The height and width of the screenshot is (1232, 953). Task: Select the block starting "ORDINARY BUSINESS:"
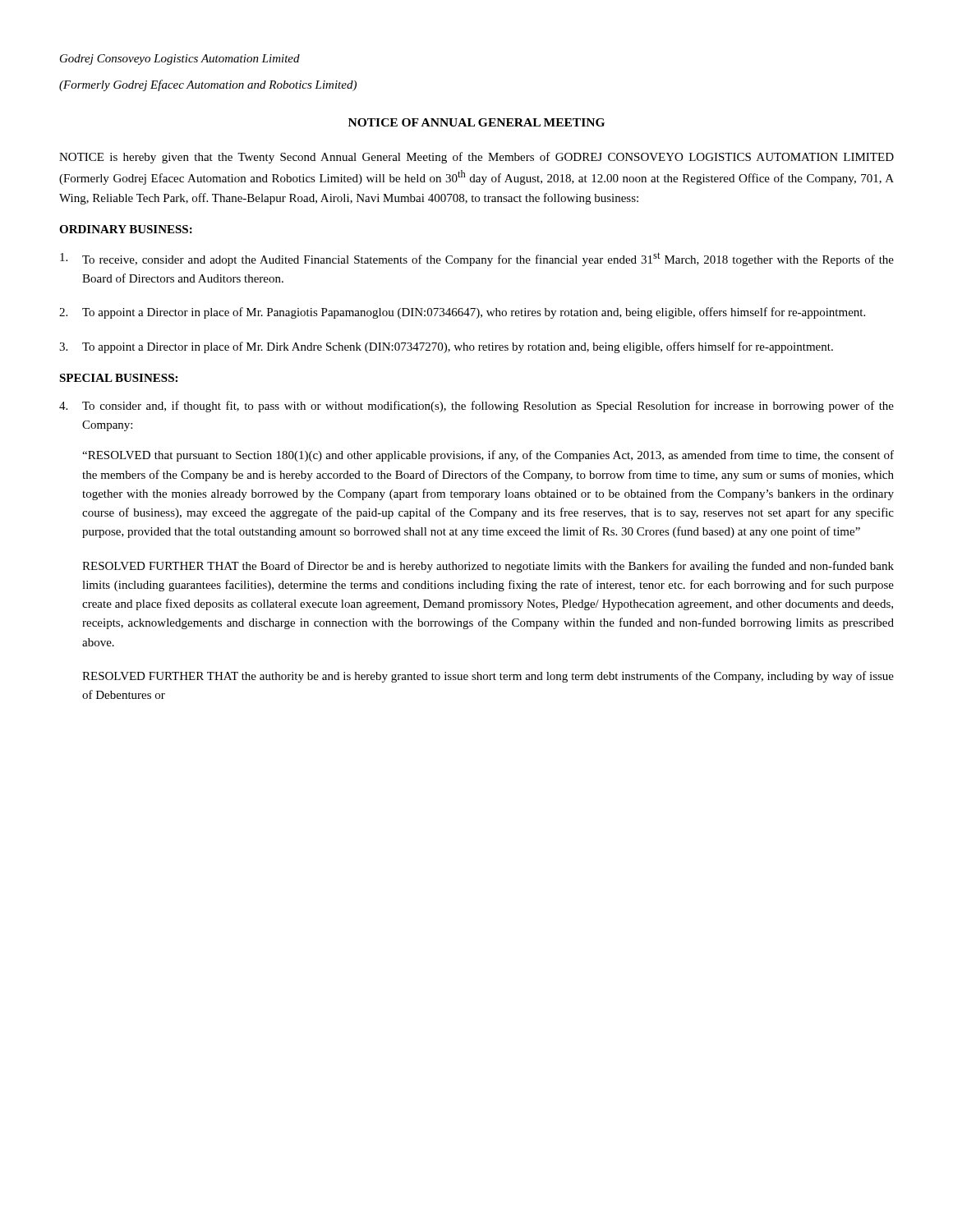(126, 229)
